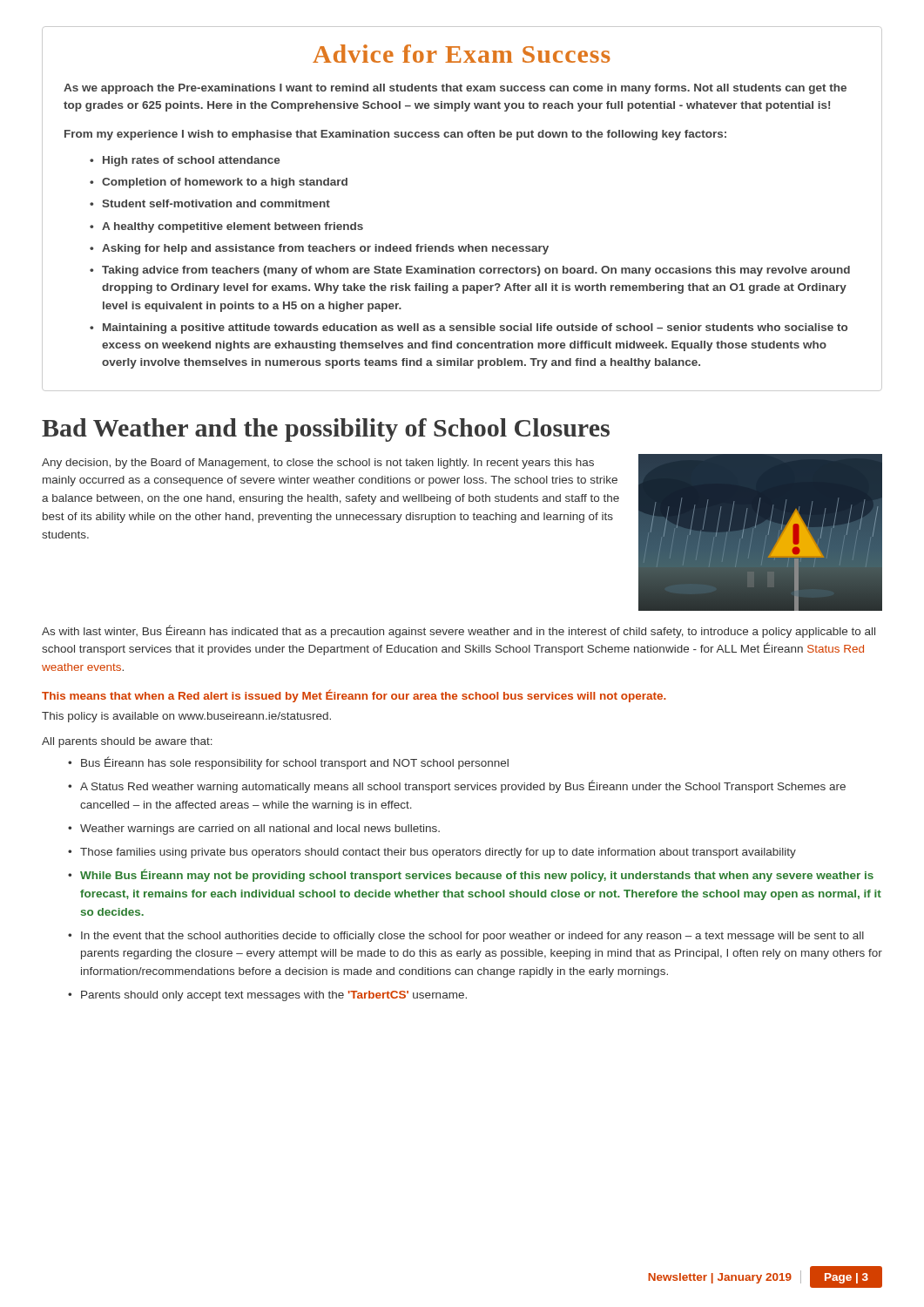Find the text starting "Asking for help and assistance"
The height and width of the screenshot is (1307, 924).
325,248
